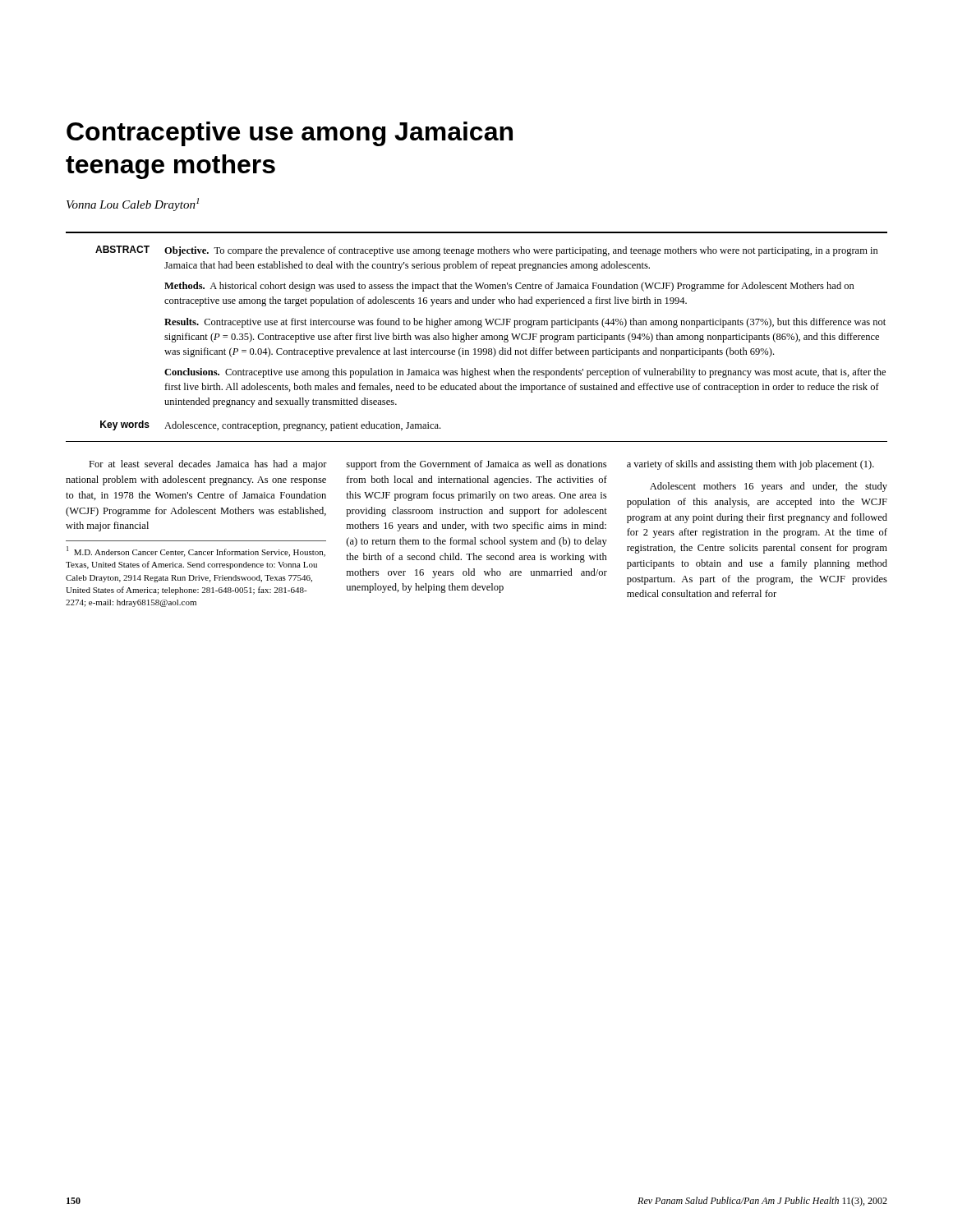Locate the text block with the text "support from the Government of Jamaica as well"

pos(476,526)
